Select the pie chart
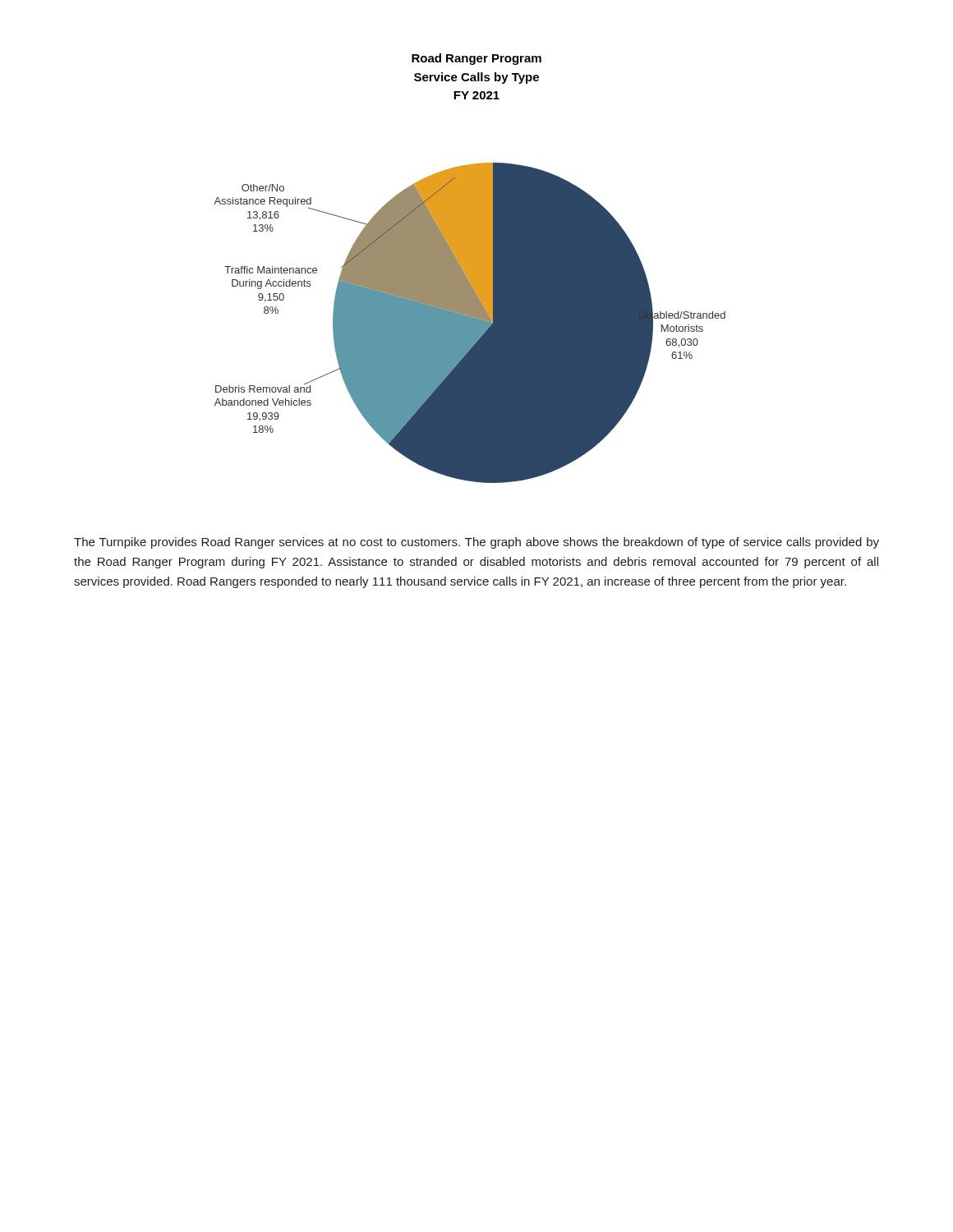The width and height of the screenshot is (953, 1232). pyautogui.click(x=476, y=274)
